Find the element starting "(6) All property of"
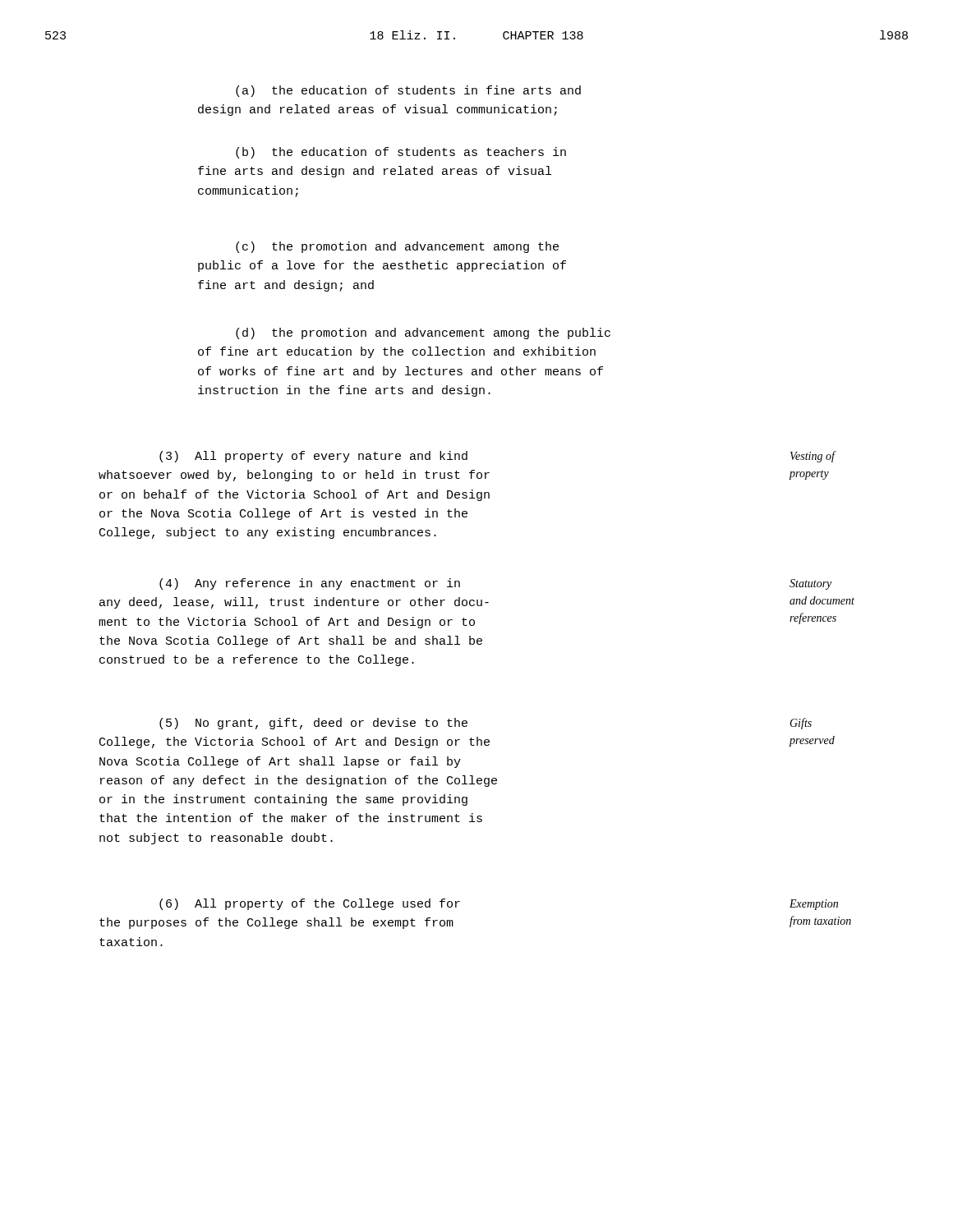Viewport: 953px width, 1232px height. pos(322,904)
